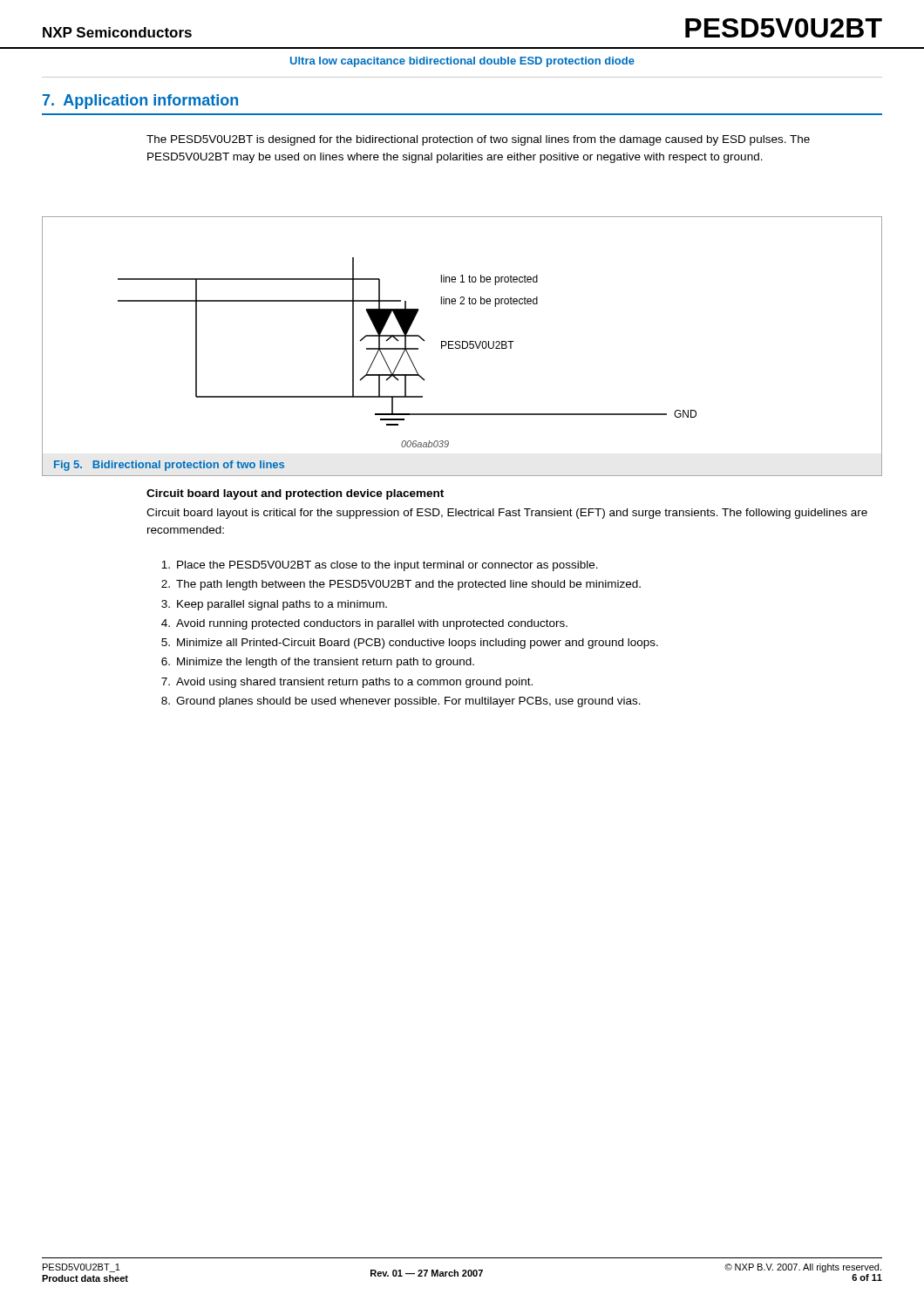Select the list item with the text "3. Keep parallel signal paths to"
Image resolution: width=924 pixels, height=1308 pixels.
274,605
